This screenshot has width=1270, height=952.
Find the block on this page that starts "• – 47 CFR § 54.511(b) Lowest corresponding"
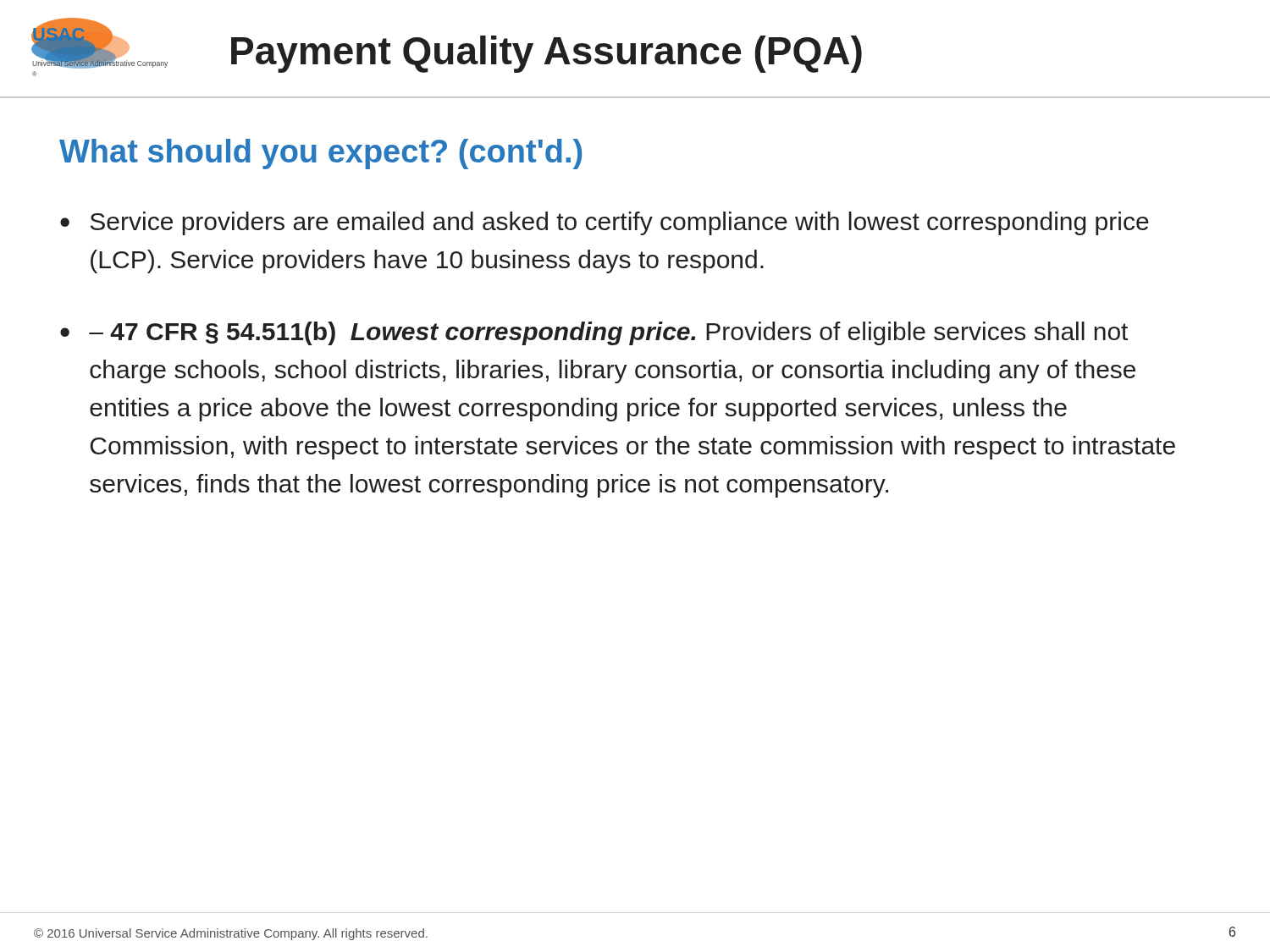click(x=631, y=407)
